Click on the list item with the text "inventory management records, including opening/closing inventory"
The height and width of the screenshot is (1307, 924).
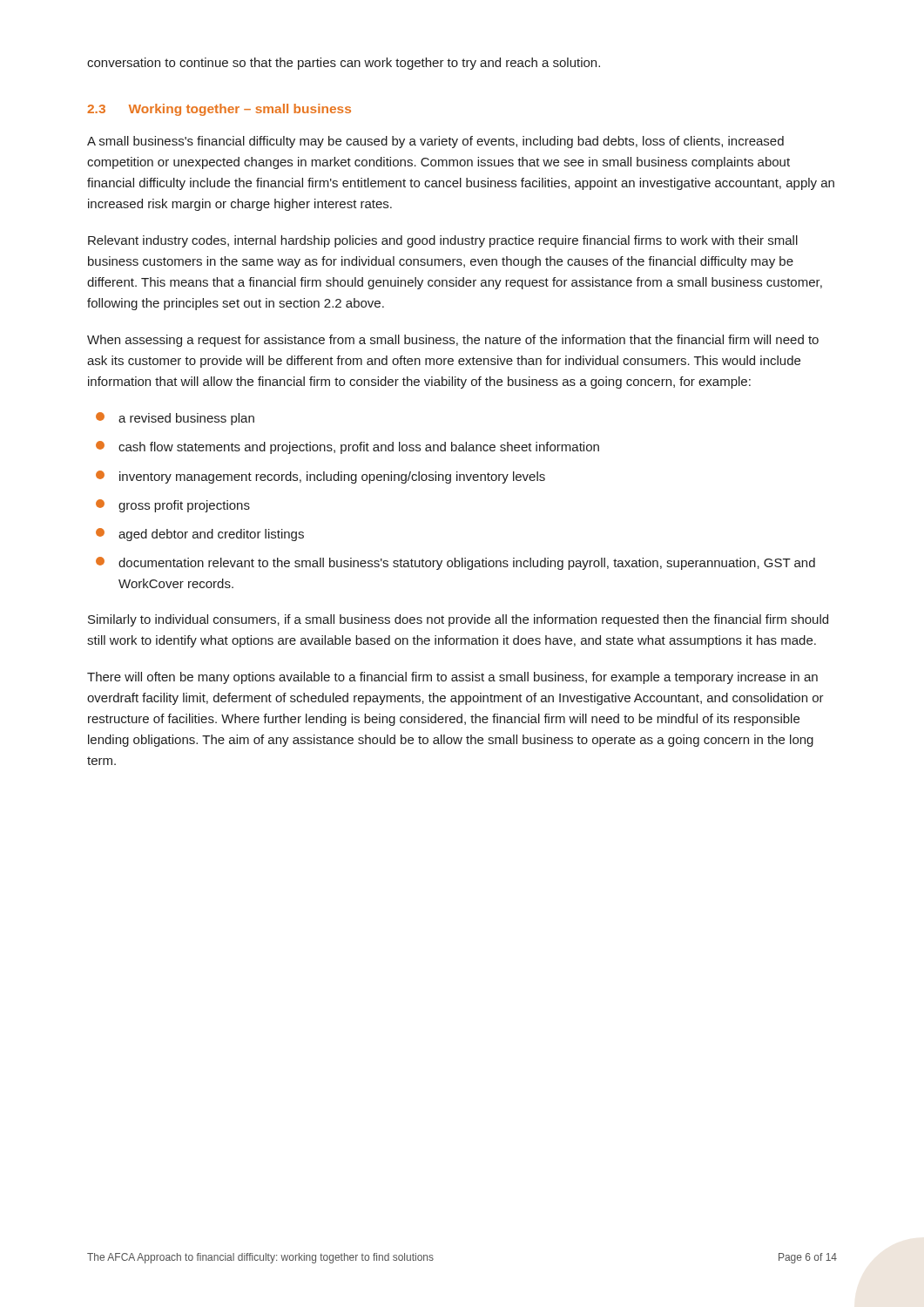tap(466, 476)
